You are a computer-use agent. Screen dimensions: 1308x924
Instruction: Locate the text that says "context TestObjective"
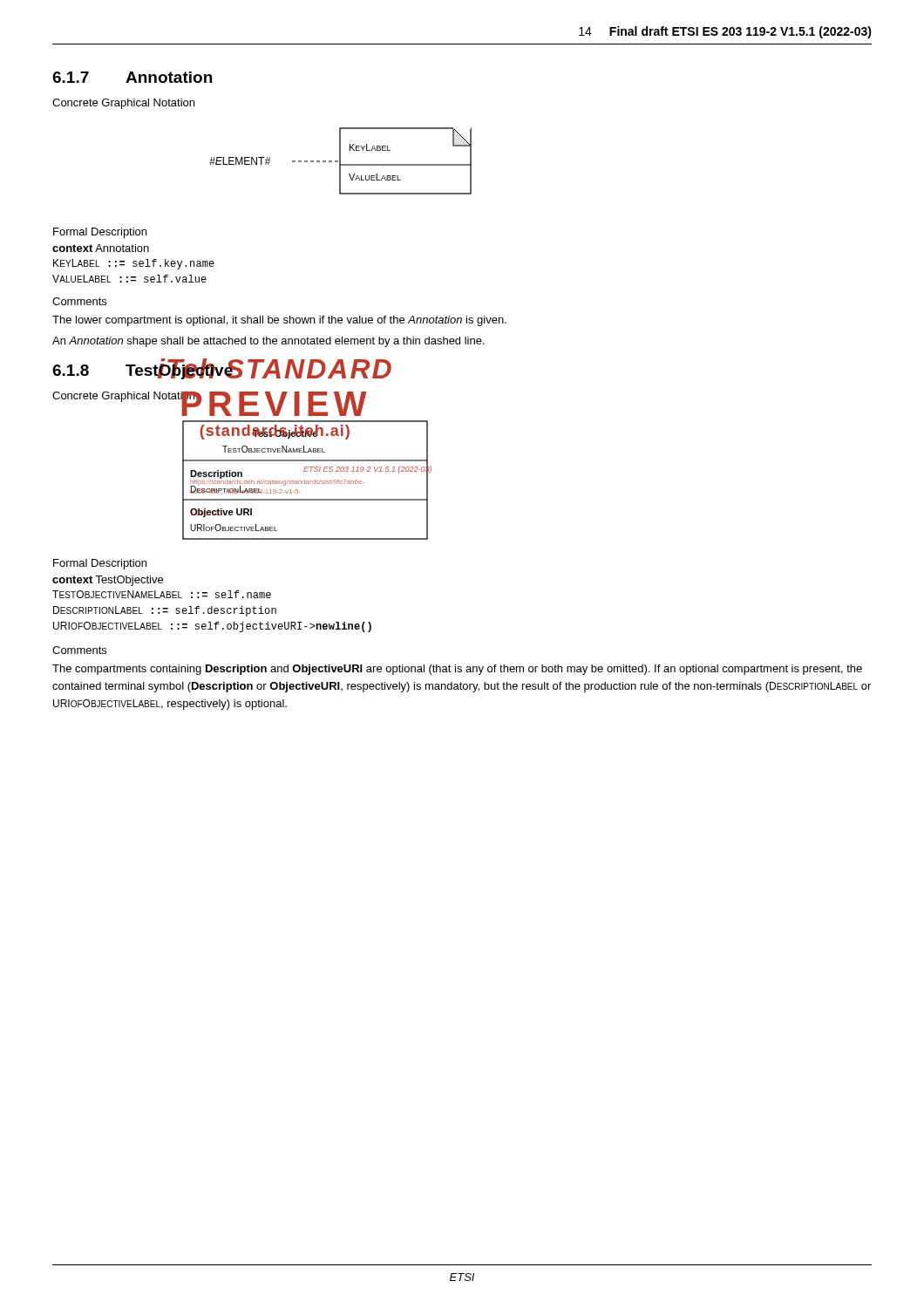click(108, 579)
